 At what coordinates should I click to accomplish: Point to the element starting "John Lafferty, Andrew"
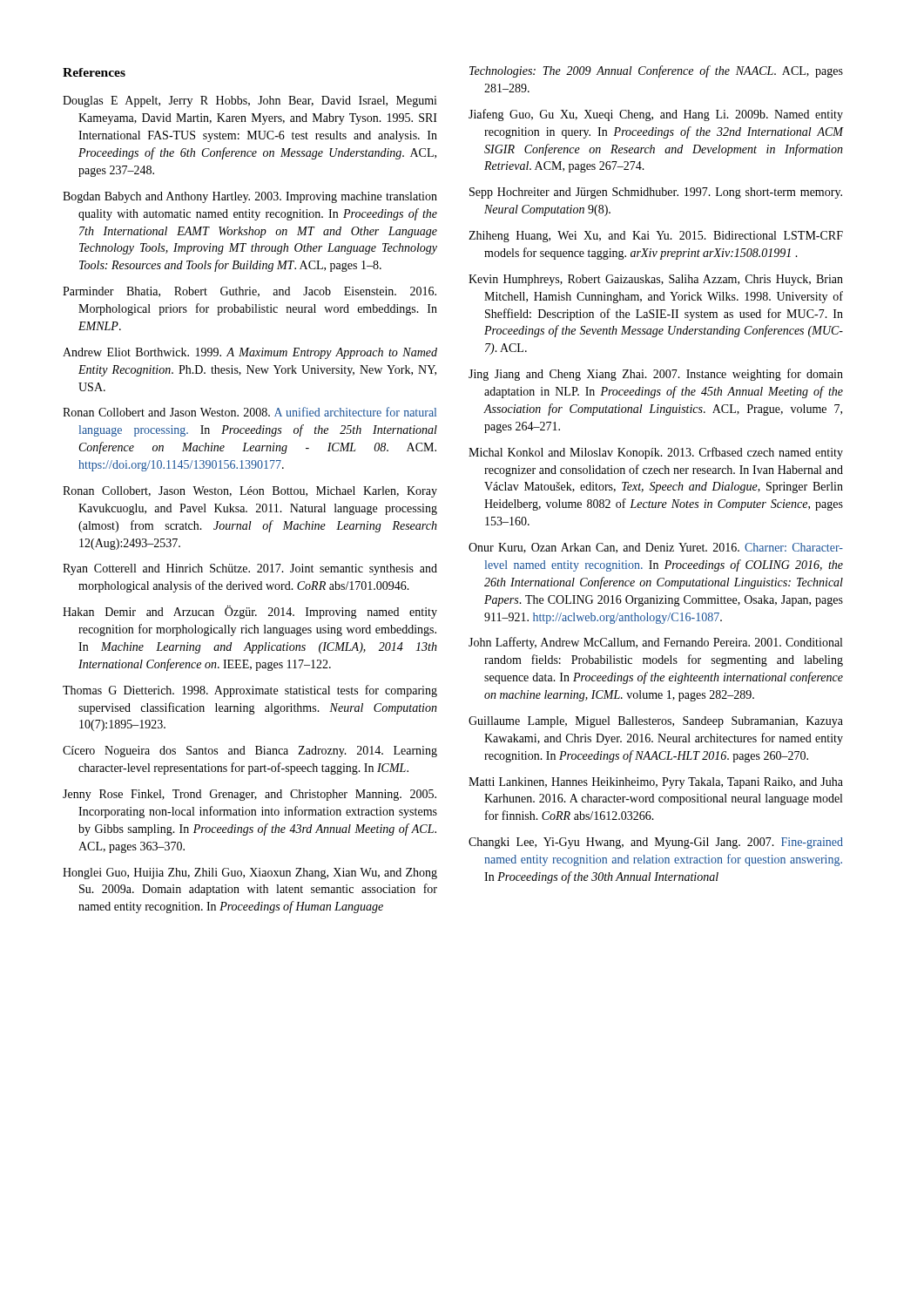656,669
